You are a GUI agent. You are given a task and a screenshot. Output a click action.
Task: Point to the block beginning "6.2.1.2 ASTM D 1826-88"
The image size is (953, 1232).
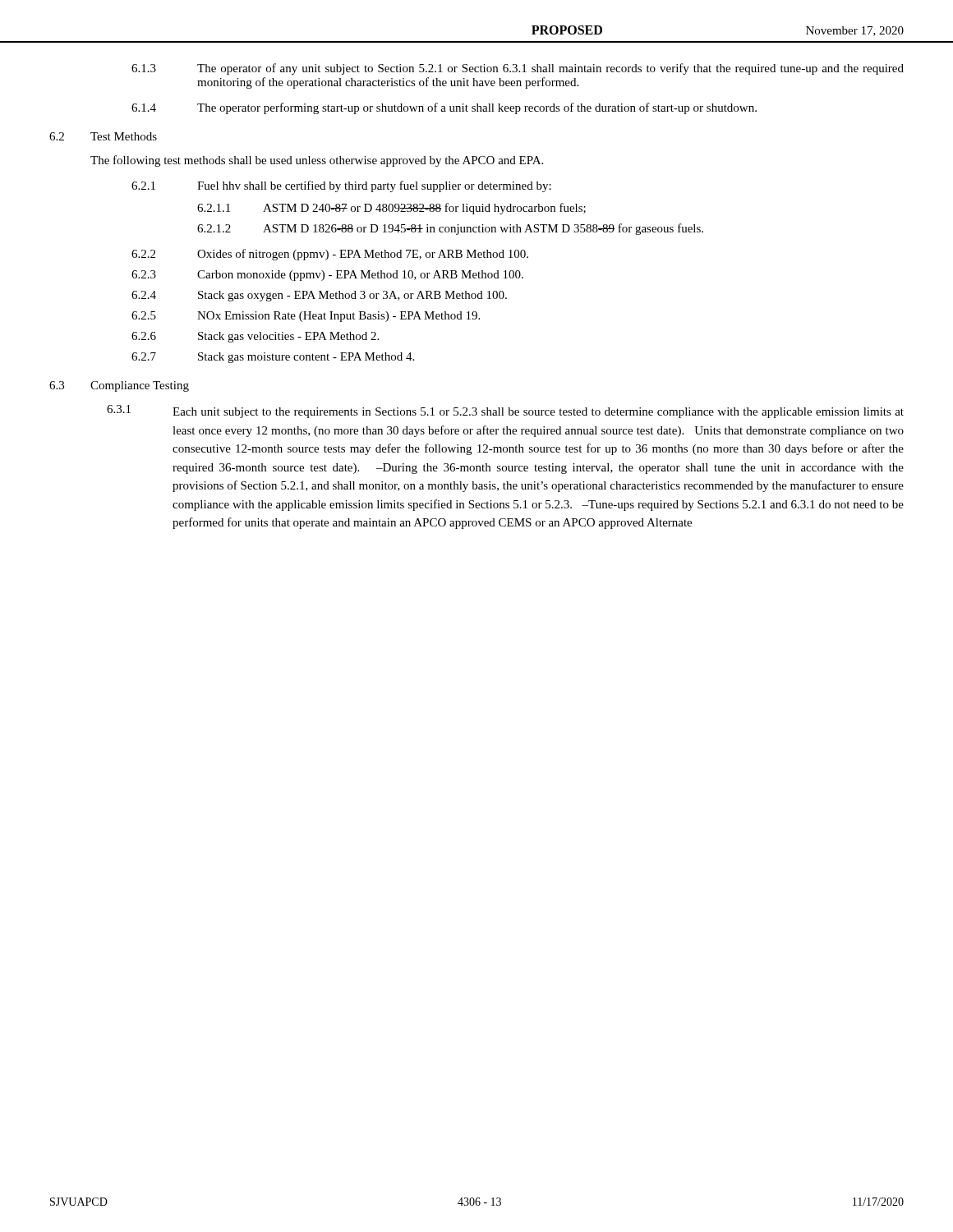tap(550, 229)
